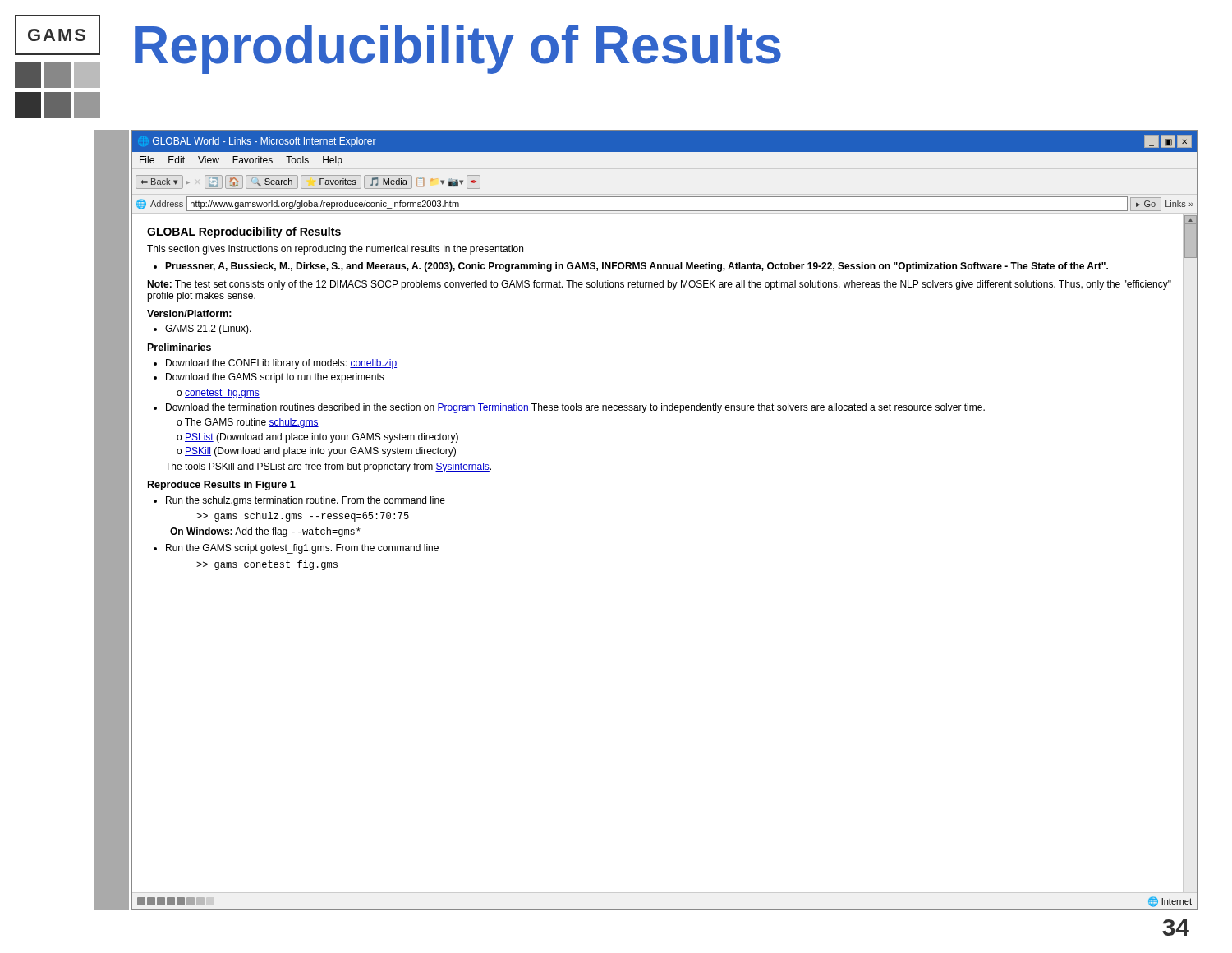The width and height of the screenshot is (1232, 953).
Task: Find the logo
Action: pyautogui.click(x=60, y=82)
